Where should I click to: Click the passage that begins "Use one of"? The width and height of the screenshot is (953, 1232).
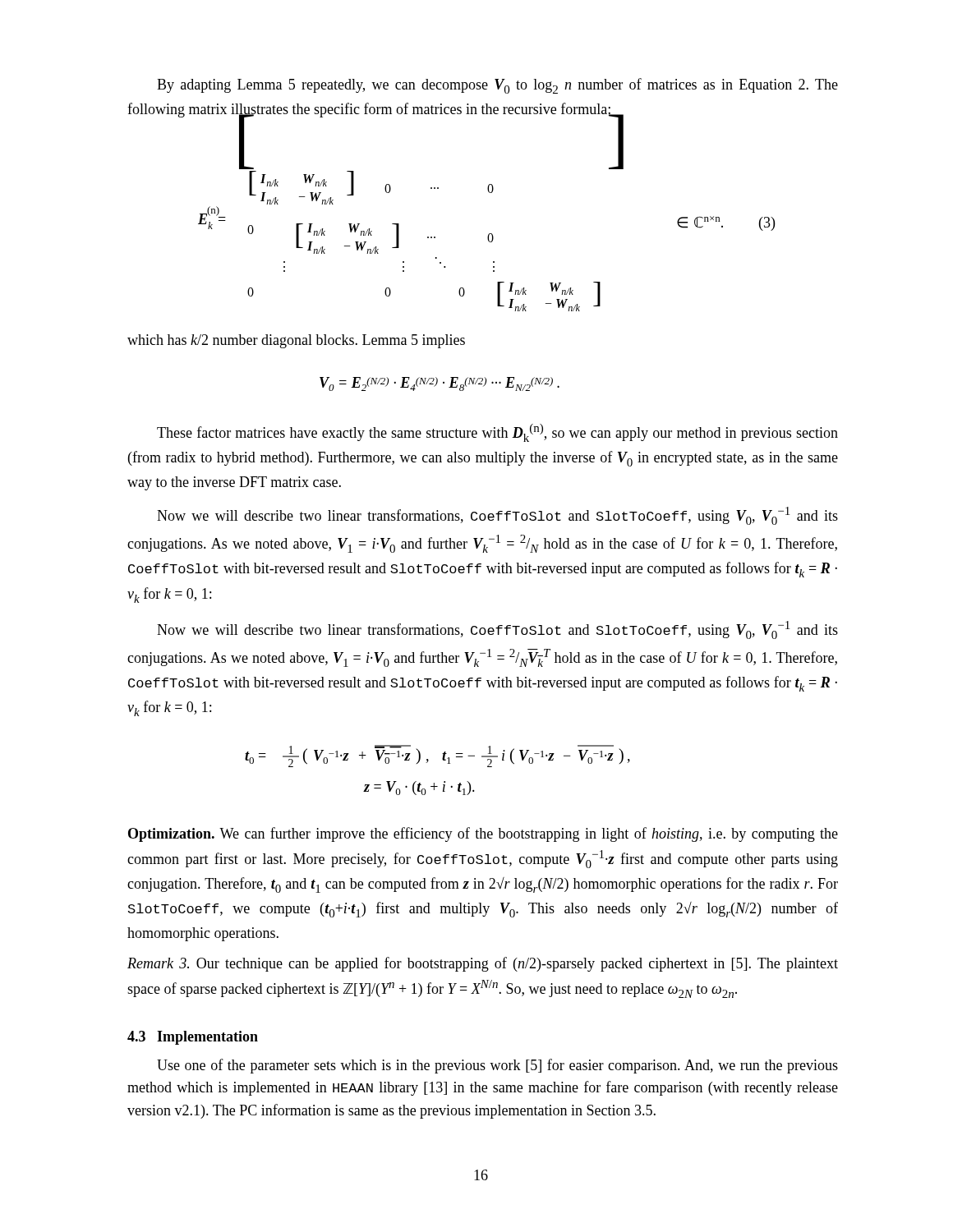click(x=483, y=1088)
